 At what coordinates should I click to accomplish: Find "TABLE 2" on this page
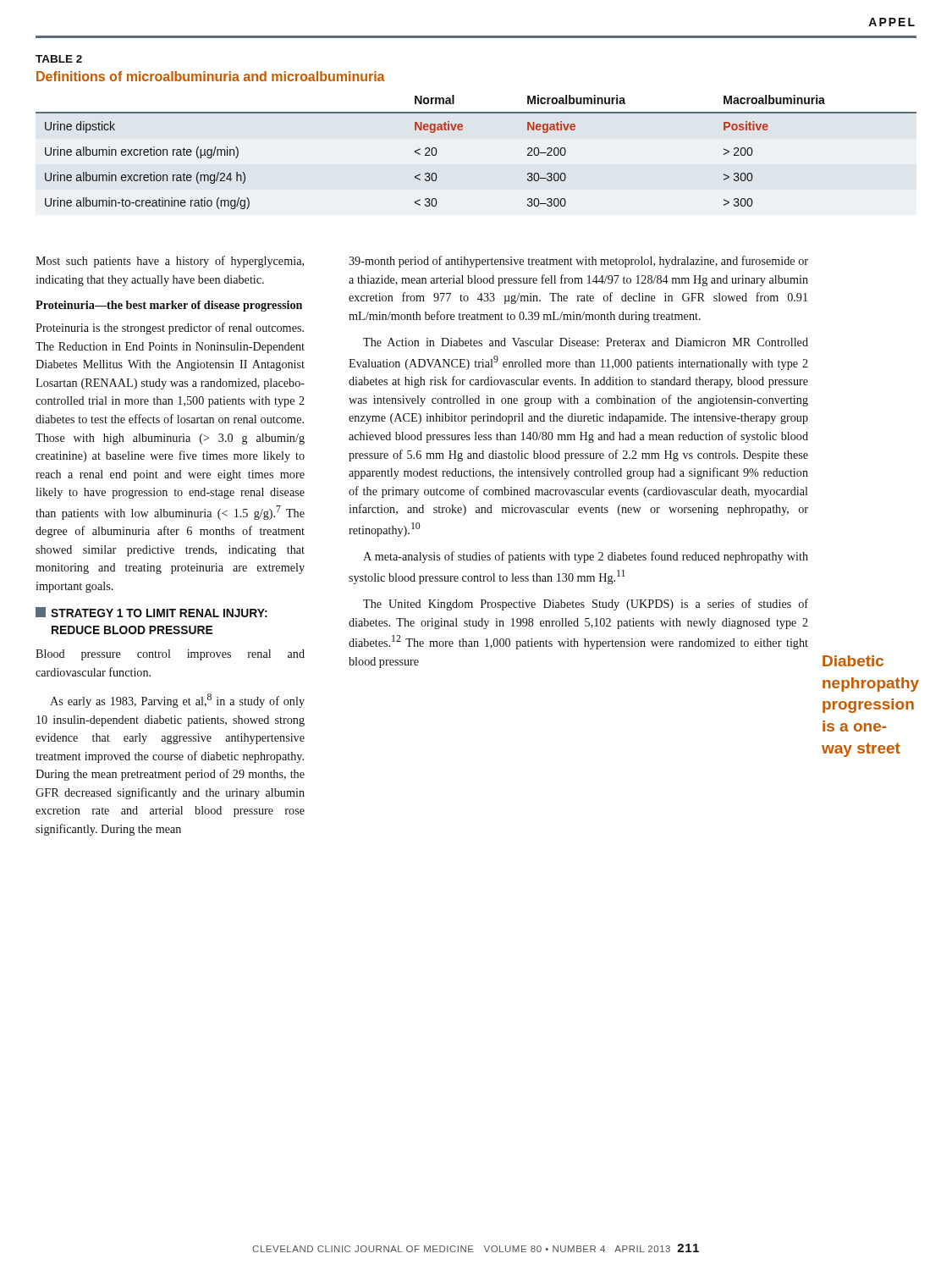pos(59,59)
